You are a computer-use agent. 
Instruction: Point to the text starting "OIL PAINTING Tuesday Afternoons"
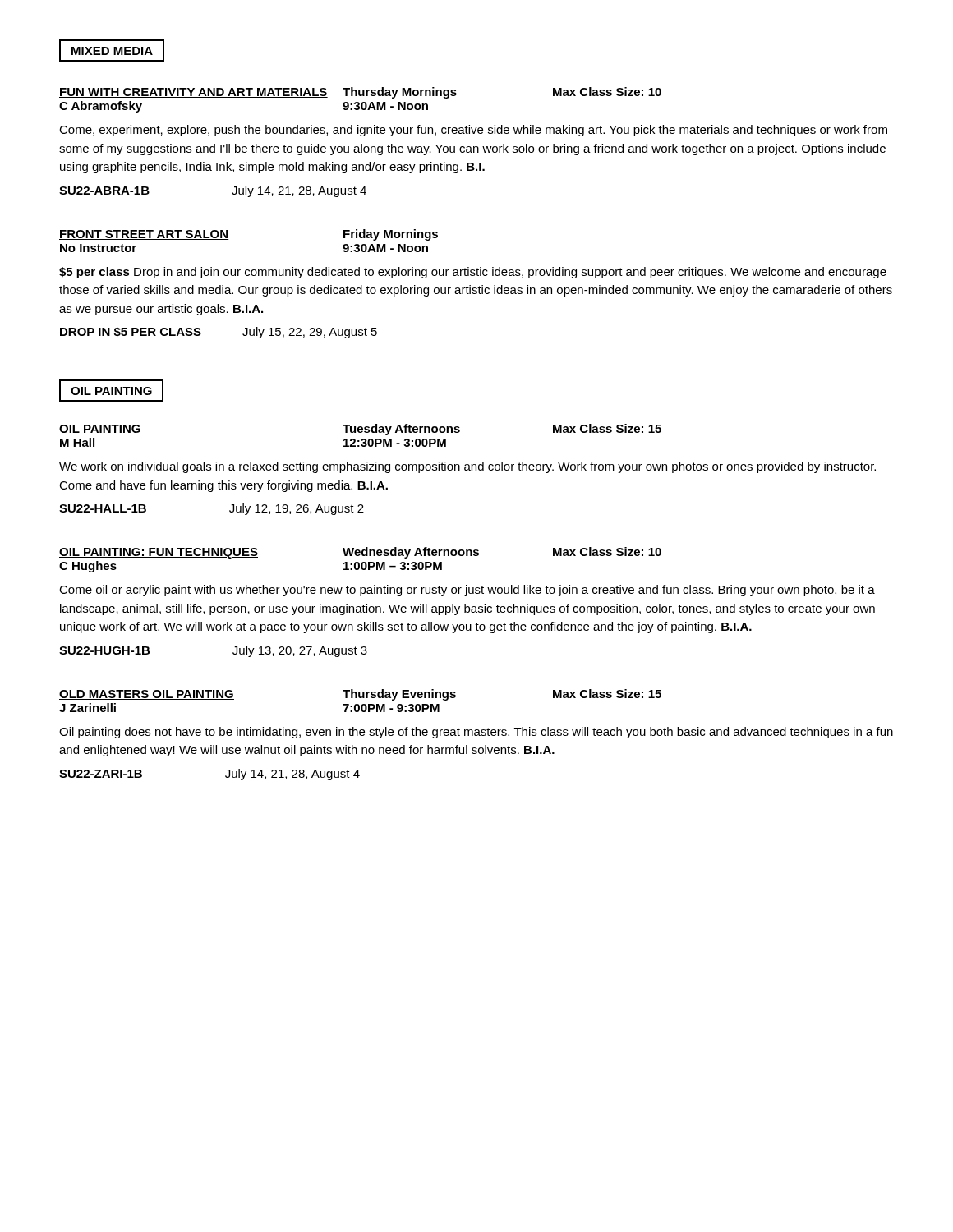pos(360,430)
